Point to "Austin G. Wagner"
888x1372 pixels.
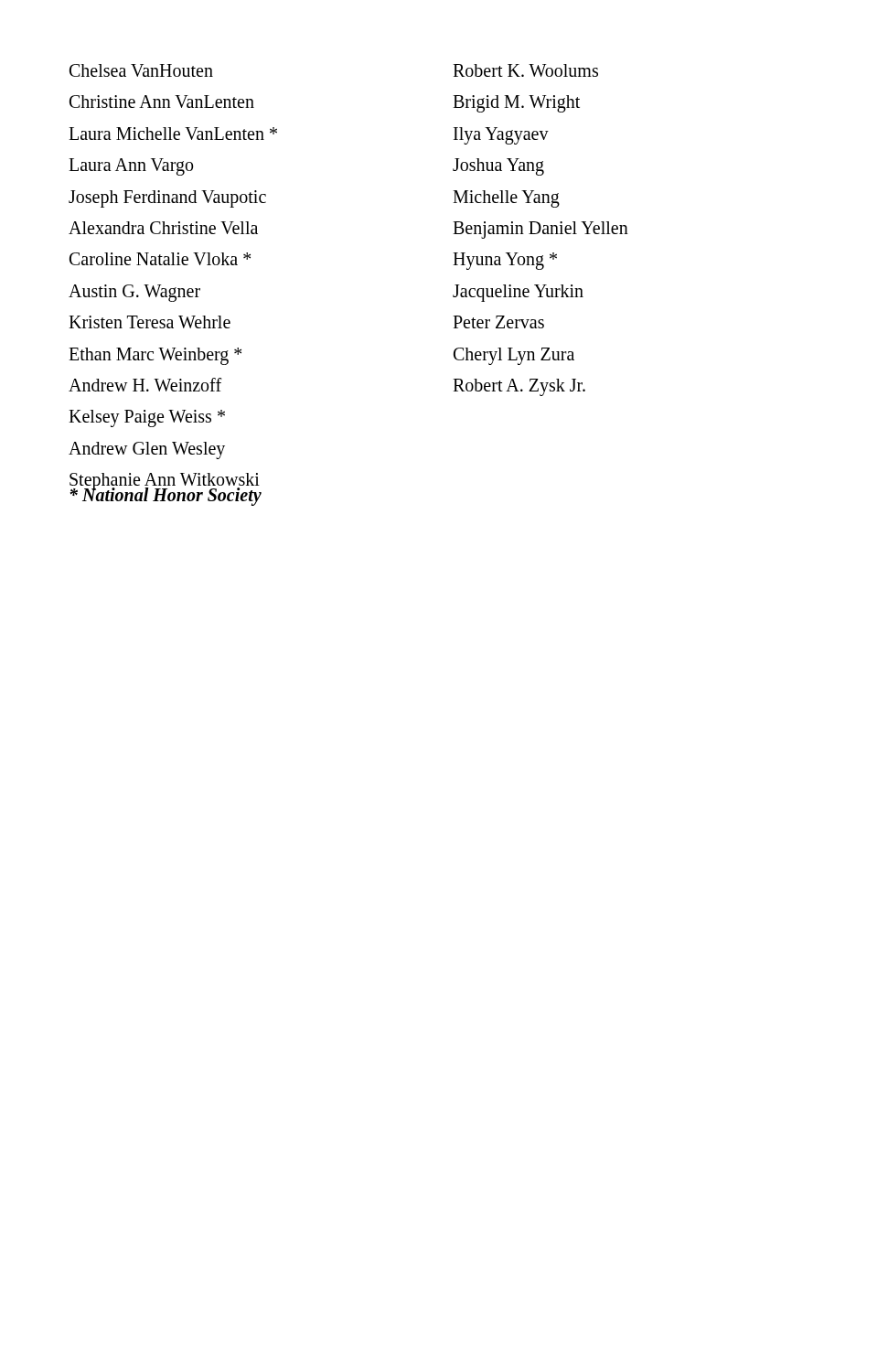click(134, 291)
